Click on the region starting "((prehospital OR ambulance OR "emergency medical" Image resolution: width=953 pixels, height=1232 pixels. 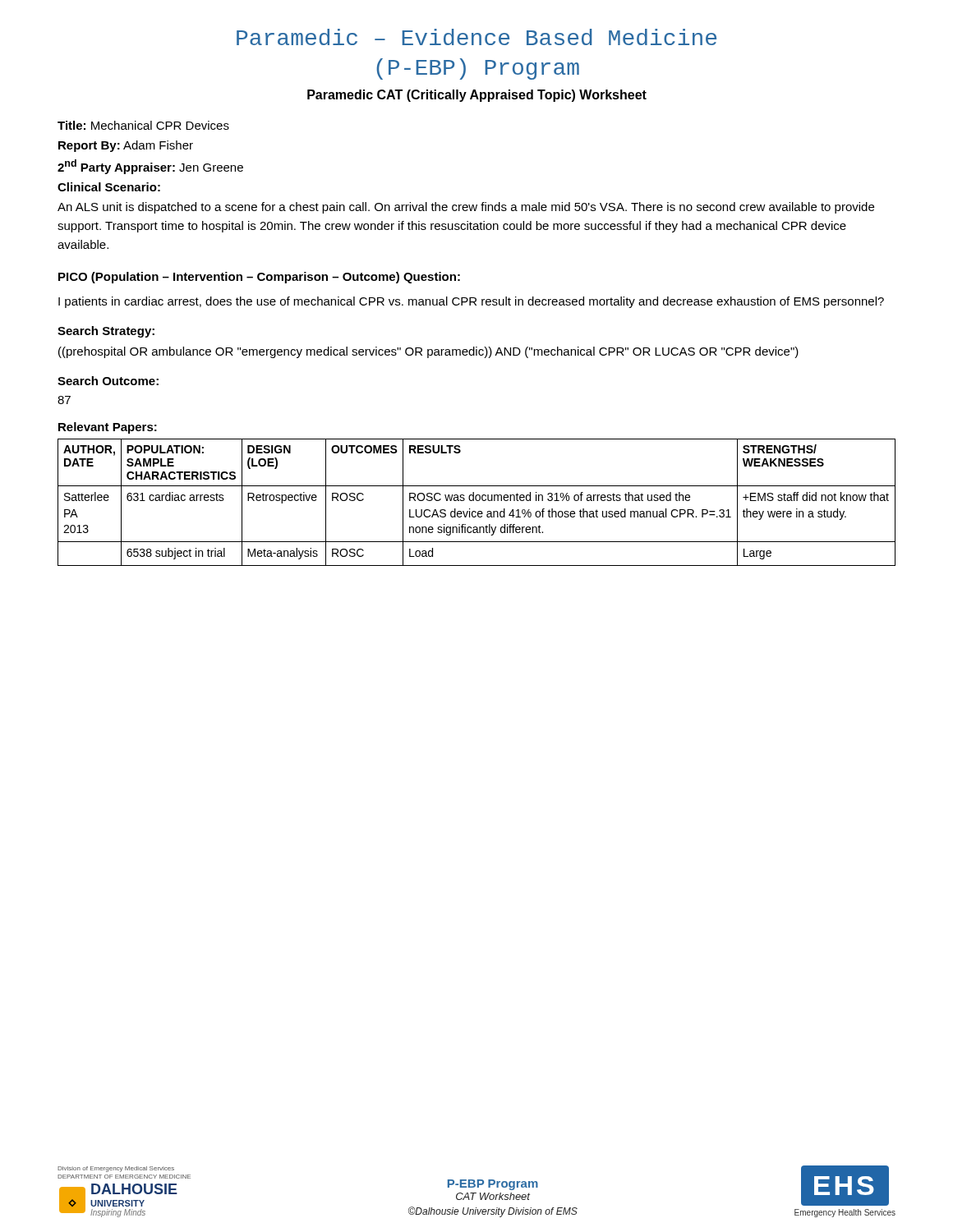click(428, 351)
